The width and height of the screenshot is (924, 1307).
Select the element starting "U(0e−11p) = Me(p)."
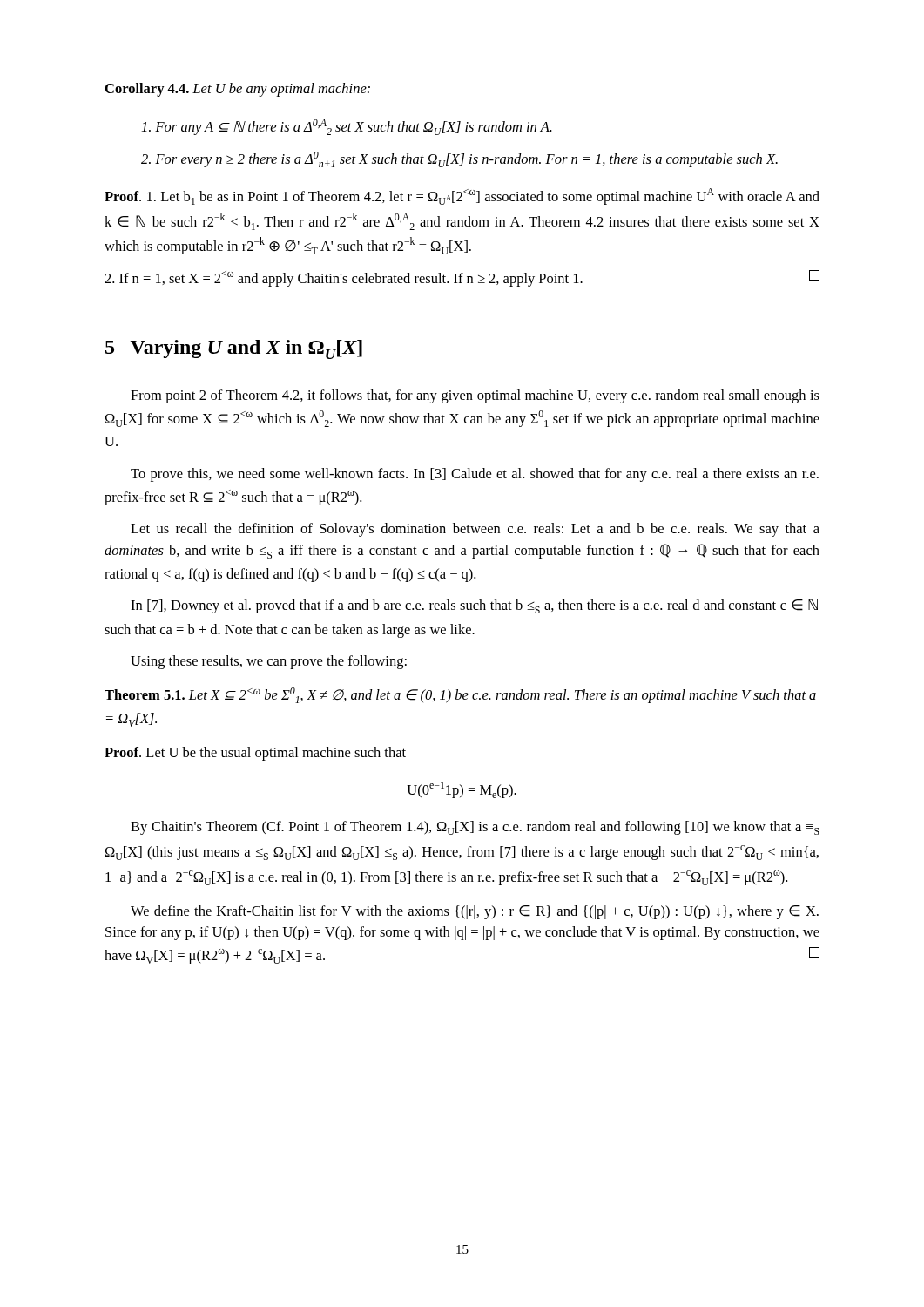coord(462,789)
